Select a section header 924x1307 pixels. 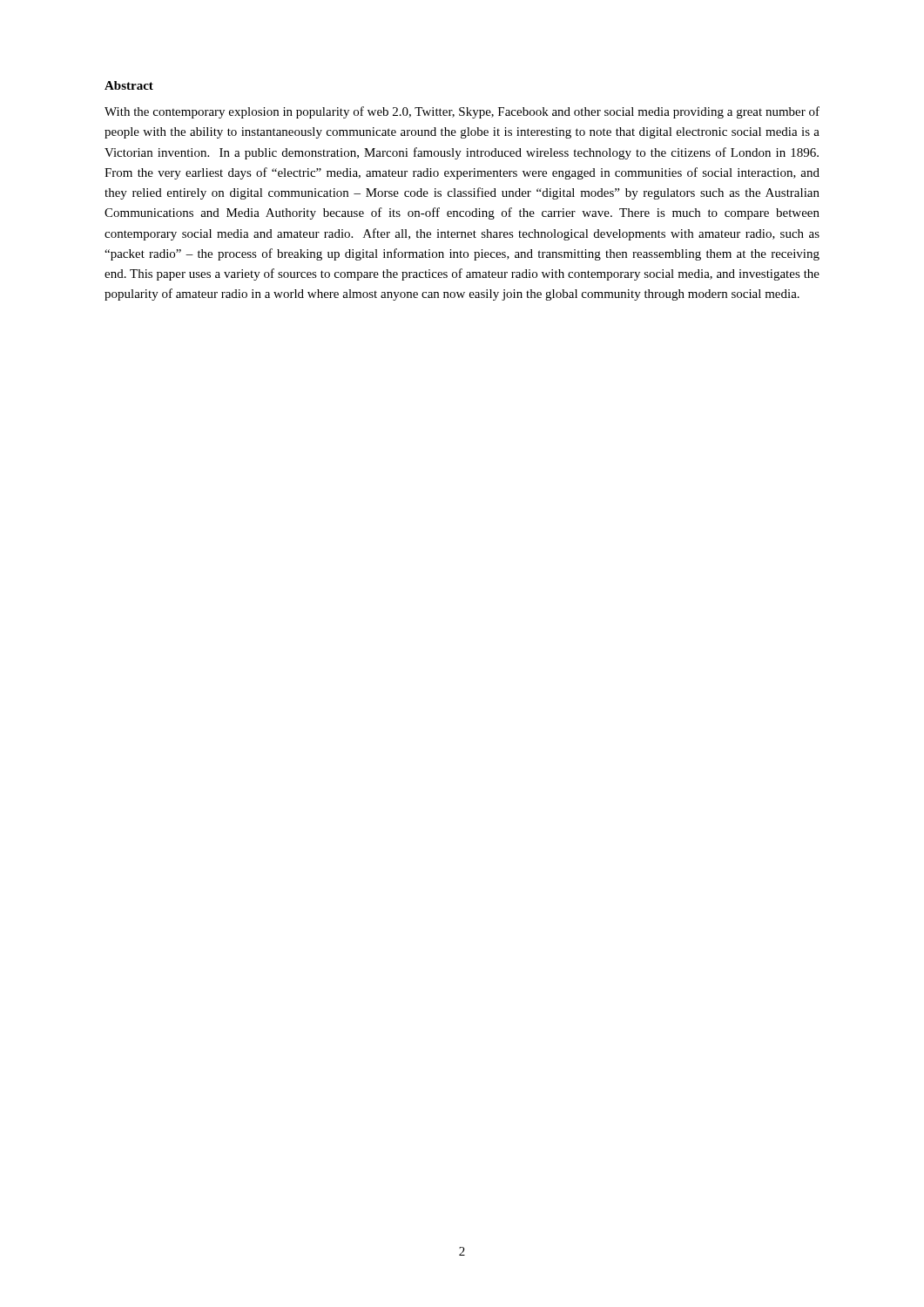tap(129, 85)
